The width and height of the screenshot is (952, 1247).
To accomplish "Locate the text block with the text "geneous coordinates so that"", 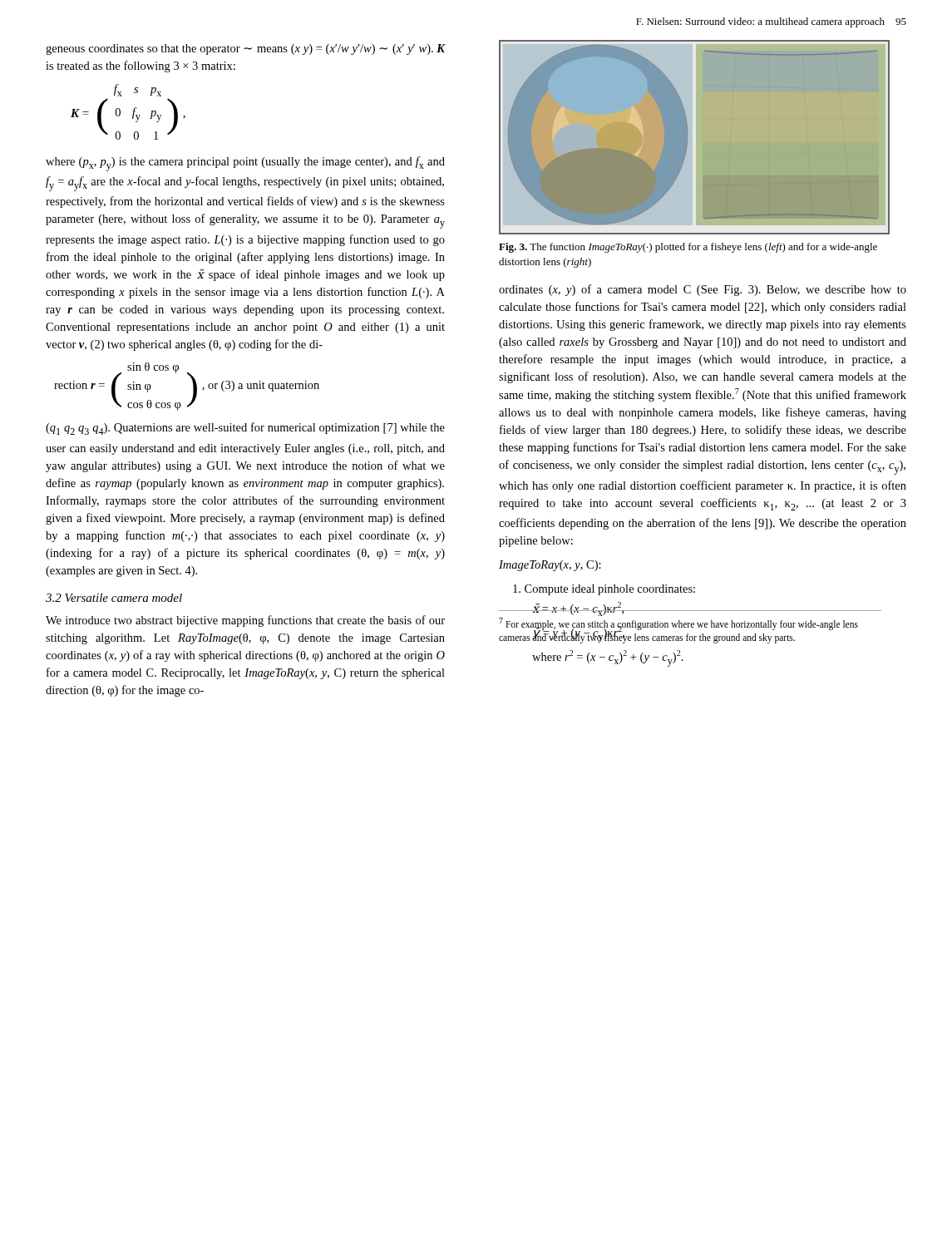I will point(245,57).
